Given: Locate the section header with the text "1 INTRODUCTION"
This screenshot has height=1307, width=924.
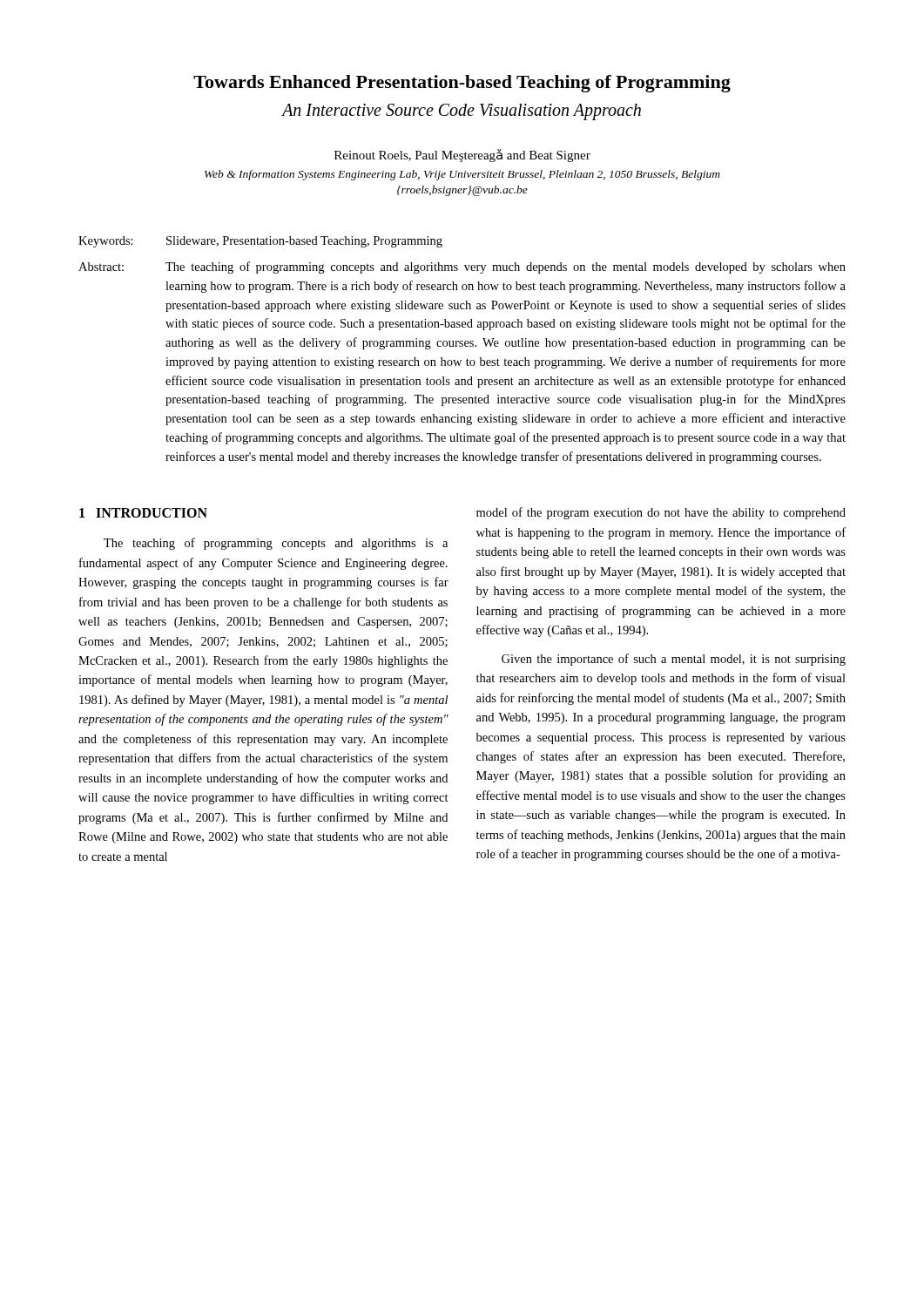Looking at the screenshot, I should (x=143, y=513).
